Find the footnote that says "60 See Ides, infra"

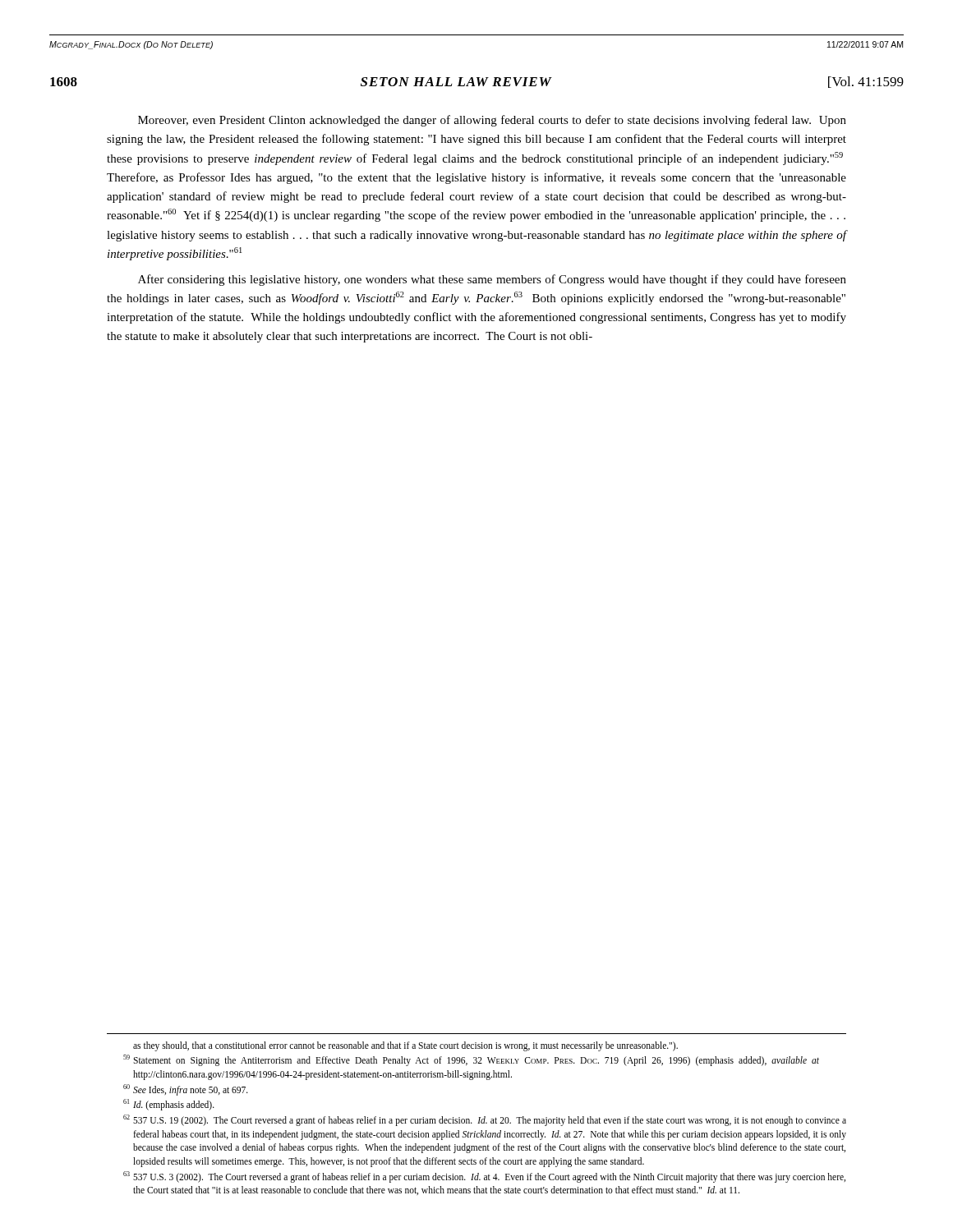476,1090
